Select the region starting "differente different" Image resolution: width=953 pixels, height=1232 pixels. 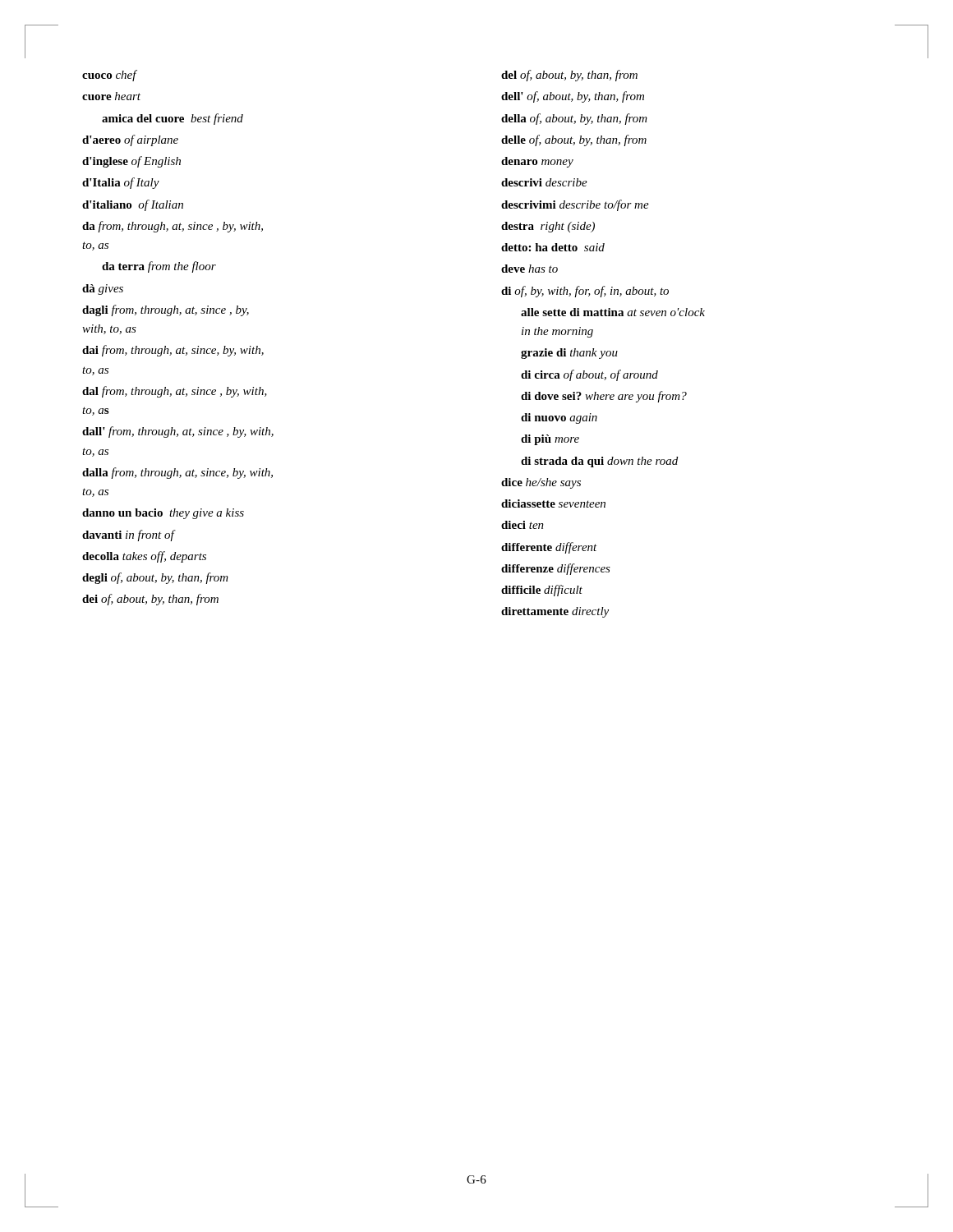[549, 547]
